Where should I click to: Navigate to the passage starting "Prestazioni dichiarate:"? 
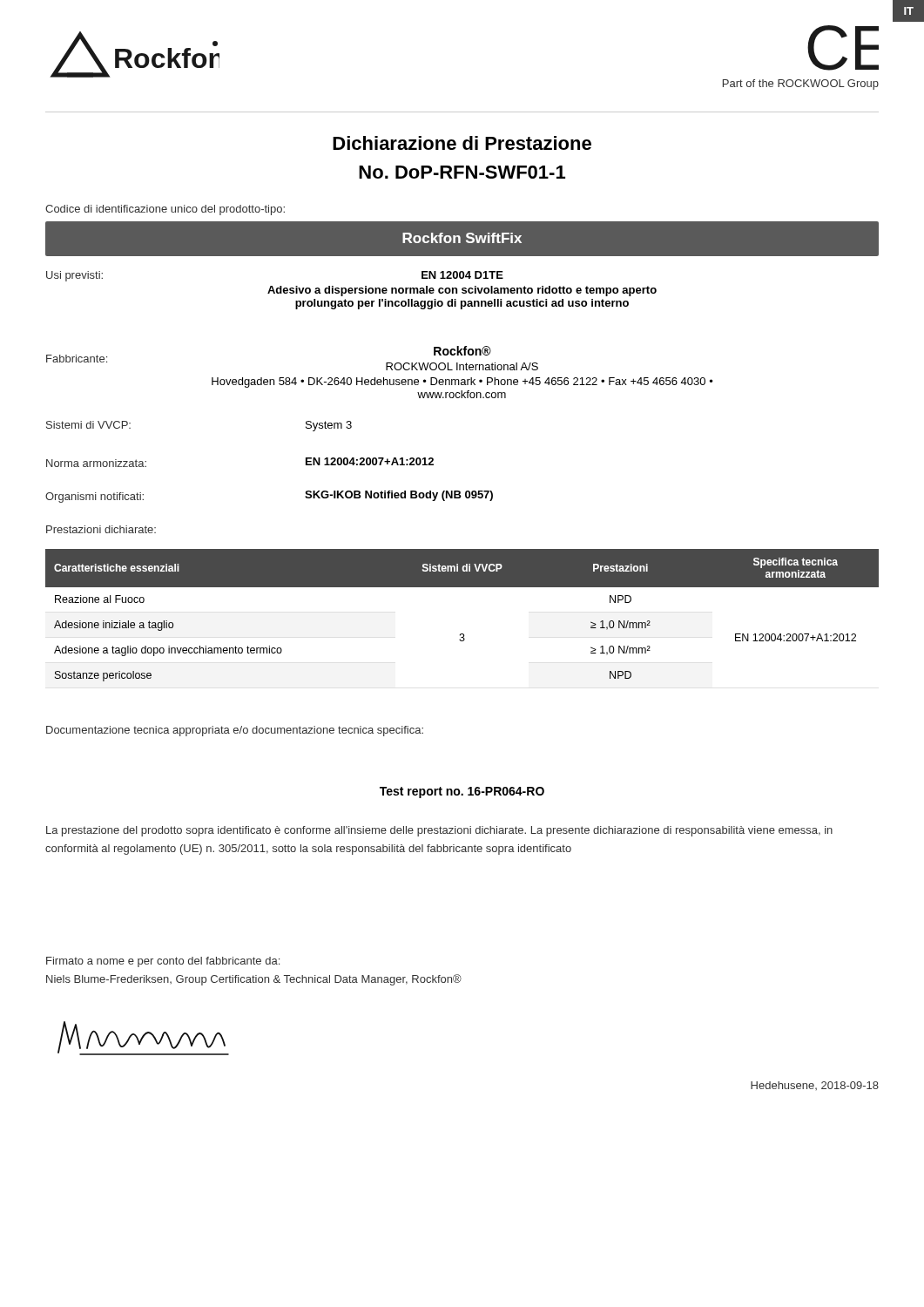(x=101, y=529)
